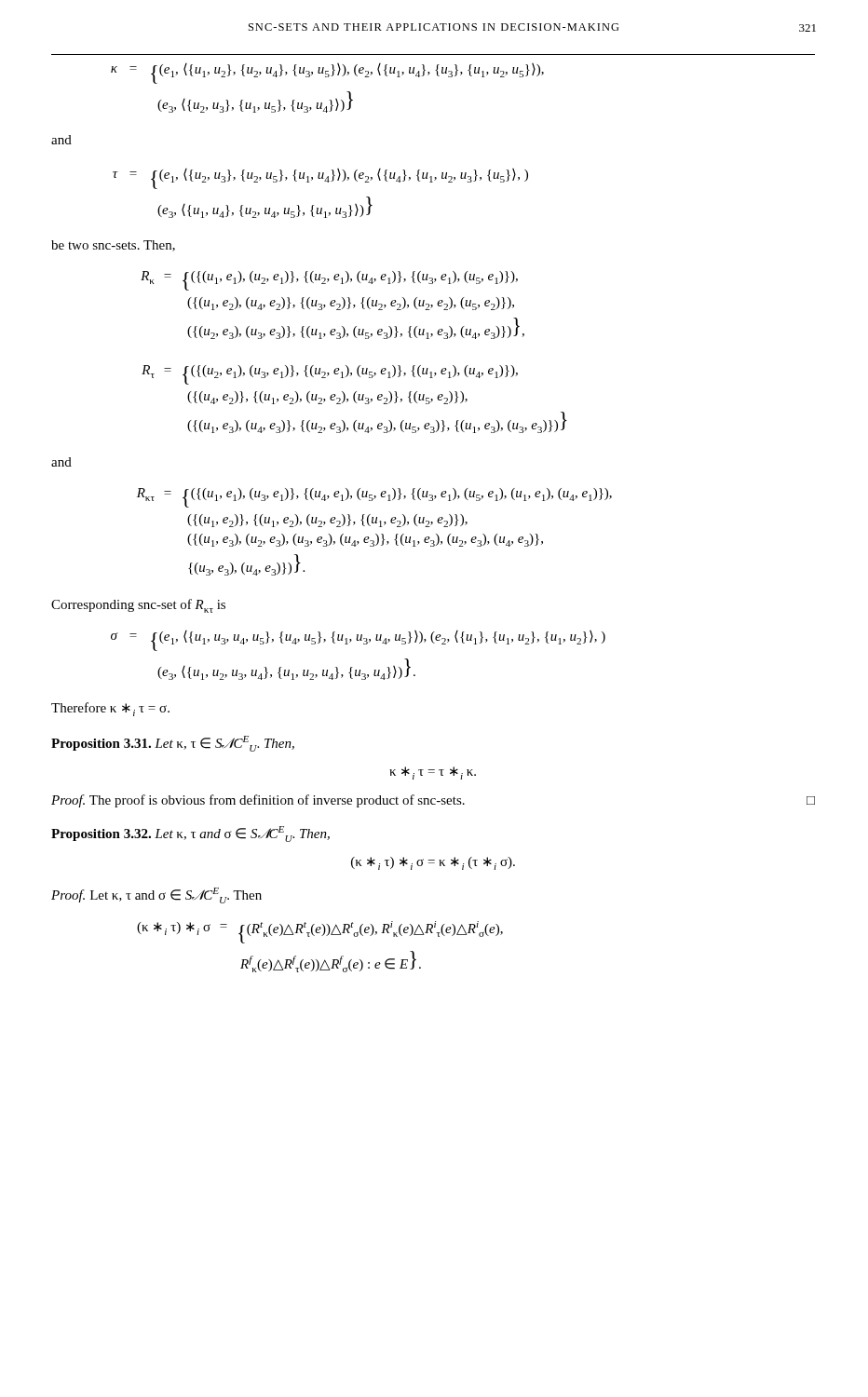Find the section header containing "Proposition 3.31. Let"

click(173, 743)
